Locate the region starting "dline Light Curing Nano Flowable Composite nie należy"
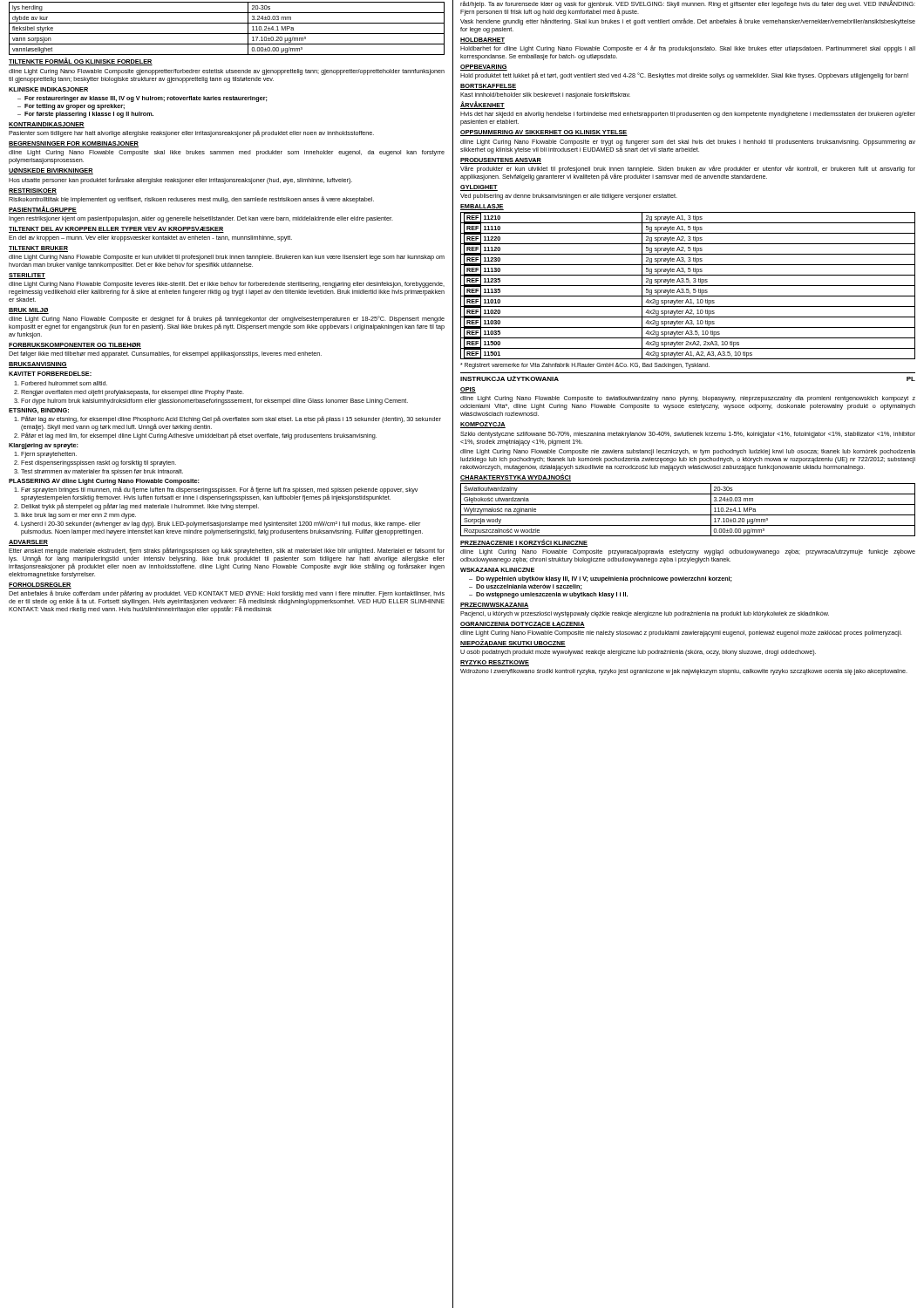The image size is (924, 1308). [x=688, y=633]
